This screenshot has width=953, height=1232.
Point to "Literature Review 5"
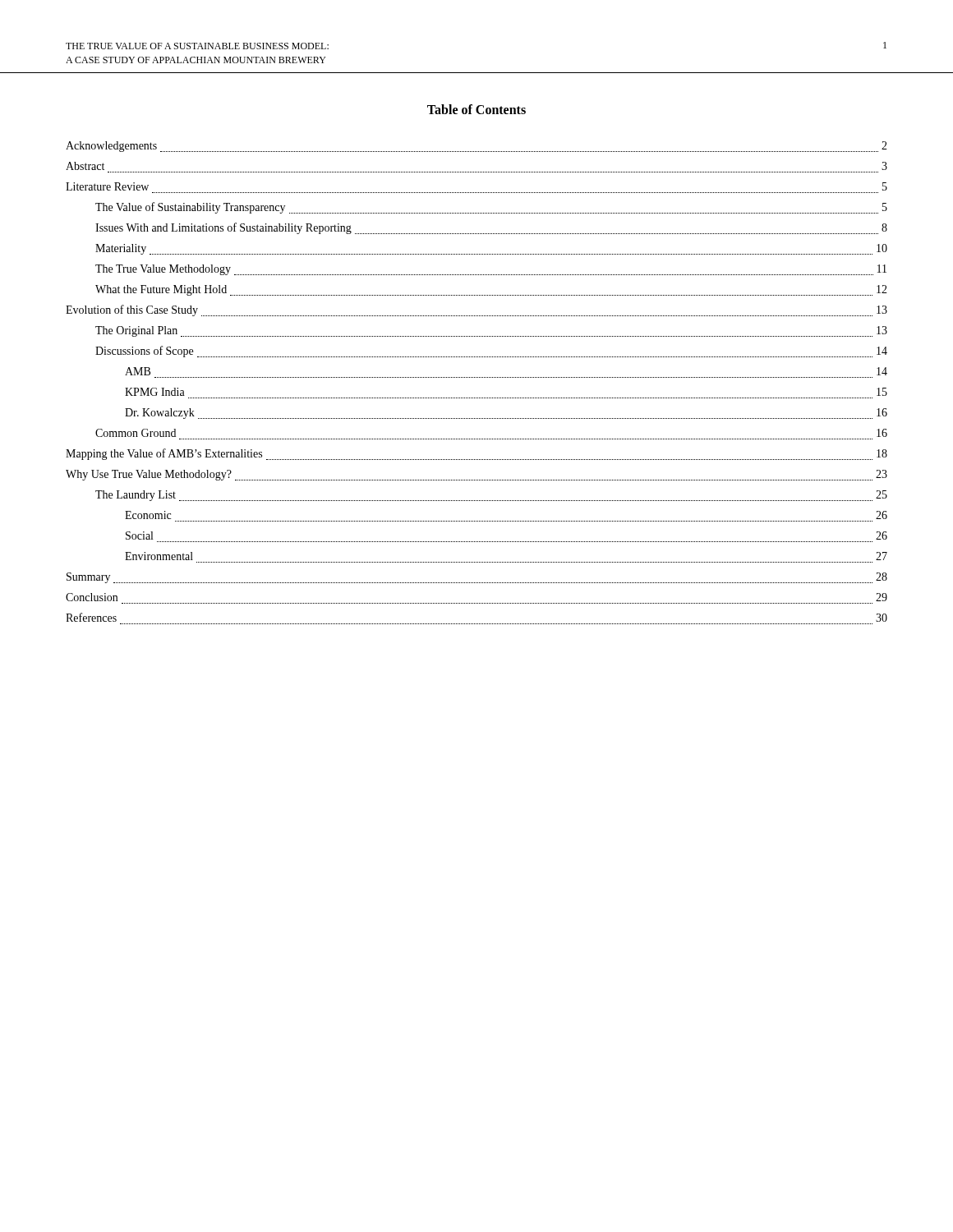(x=476, y=187)
